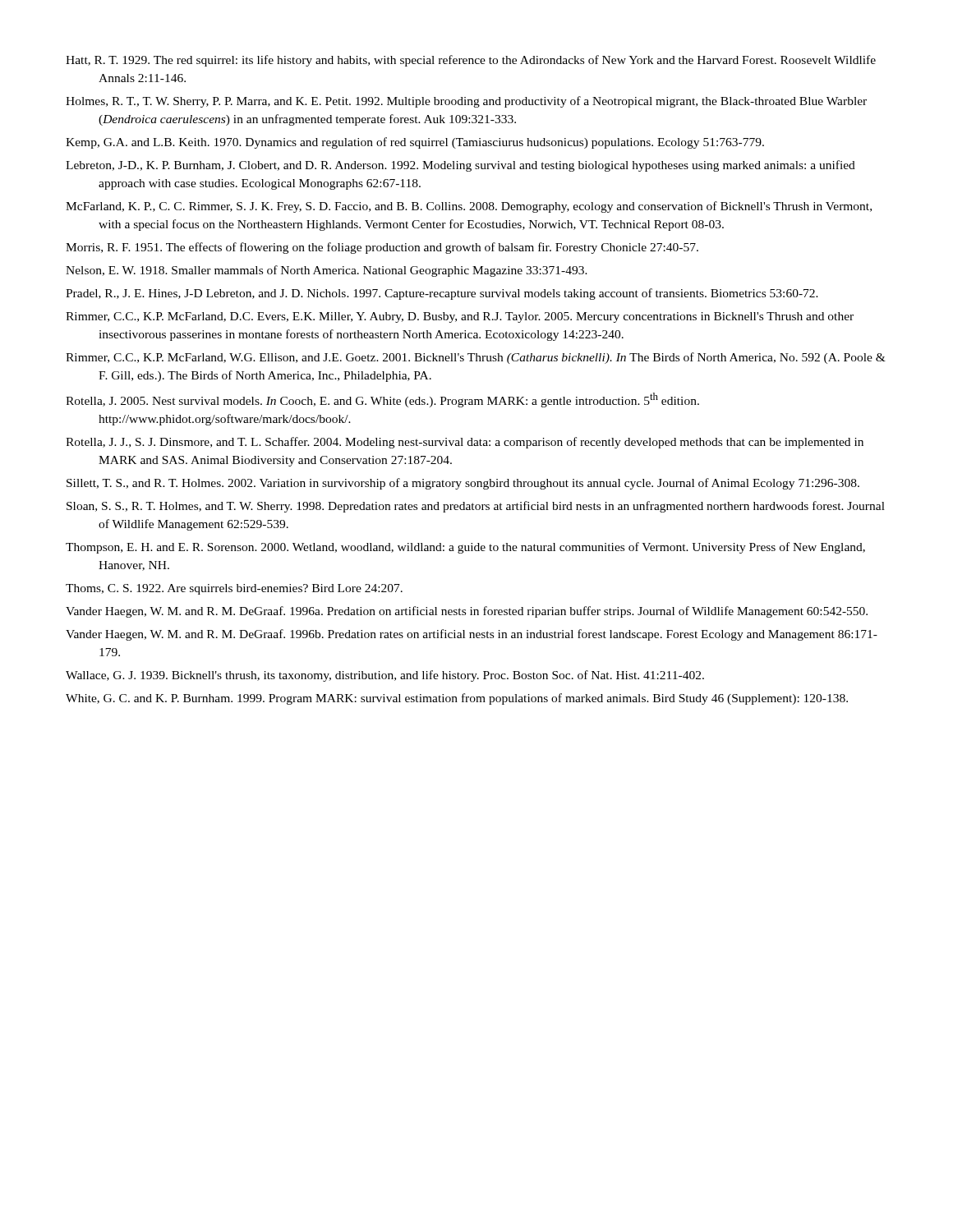This screenshot has width=953, height=1232.
Task: Click on the text block starting "Rimmer, C.C., K.P. McFarland, D.C. Evers, E.K."
Action: [x=460, y=325]
